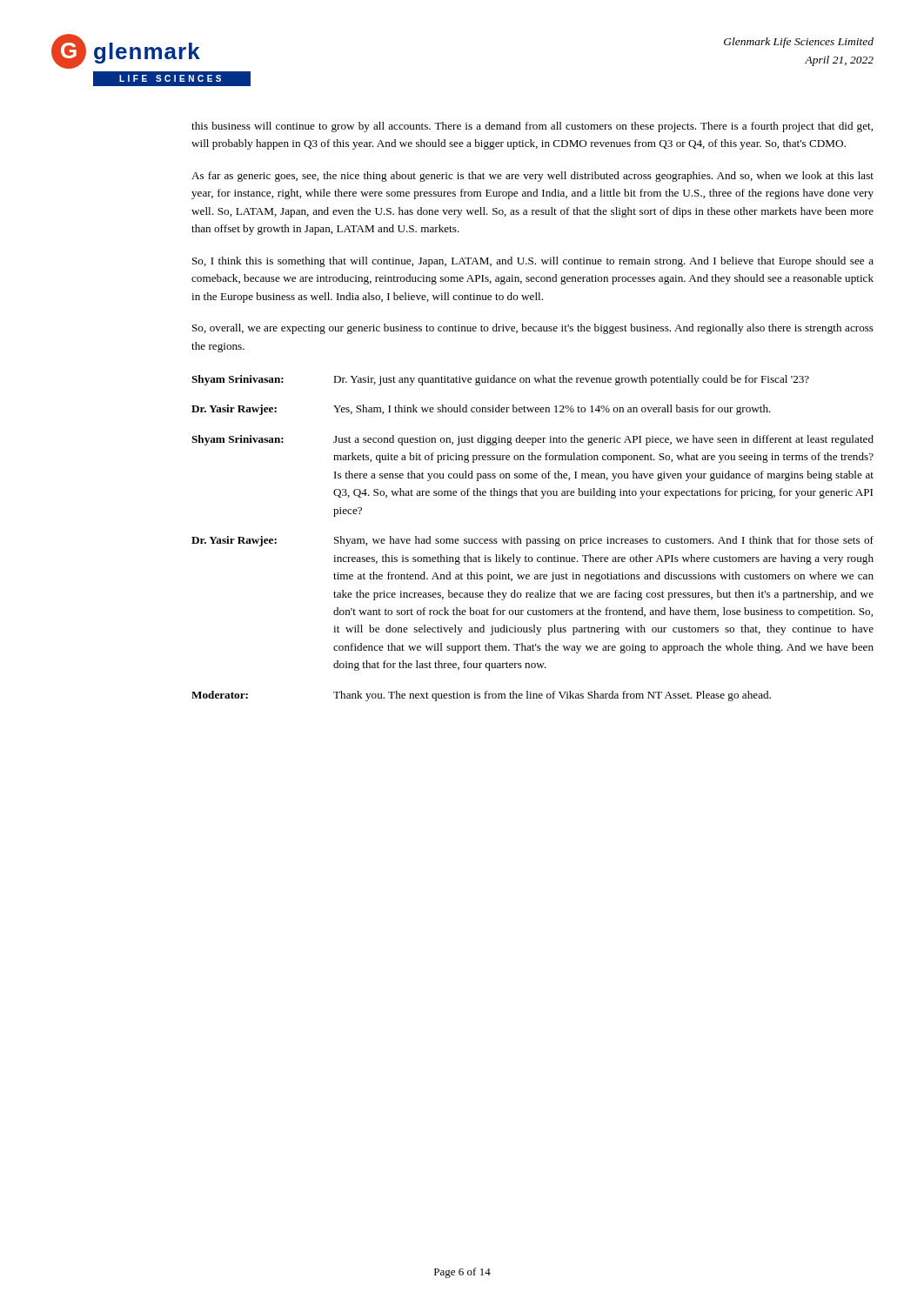Click the passage that begins "Shyam Srinivasan: Dr. Yasir, just any quantitative"
Screen dimensions: 1305x924
click(x=533, y=379)
